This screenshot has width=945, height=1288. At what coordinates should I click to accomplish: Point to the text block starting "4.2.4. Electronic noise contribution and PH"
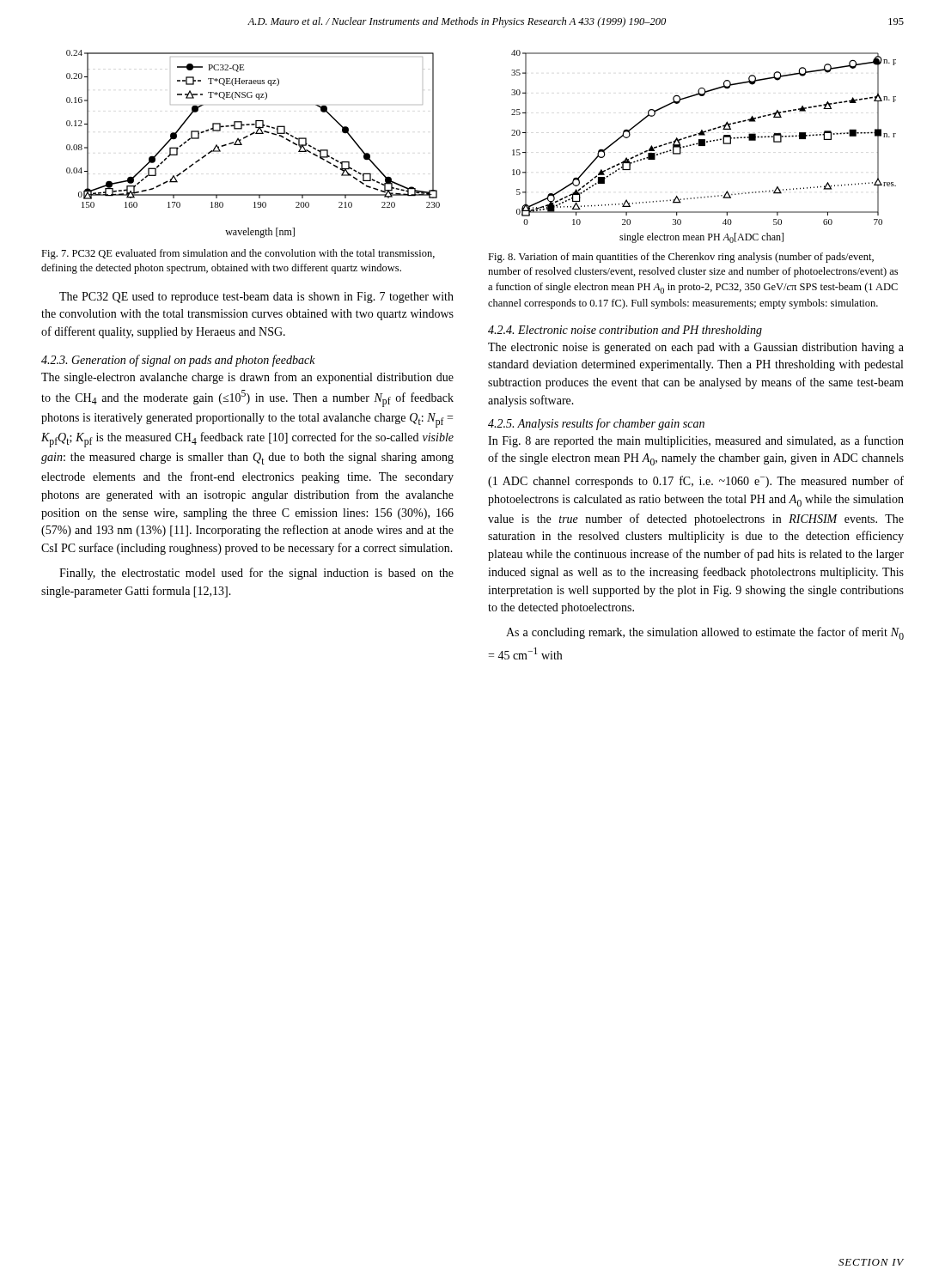coord(625,330)
